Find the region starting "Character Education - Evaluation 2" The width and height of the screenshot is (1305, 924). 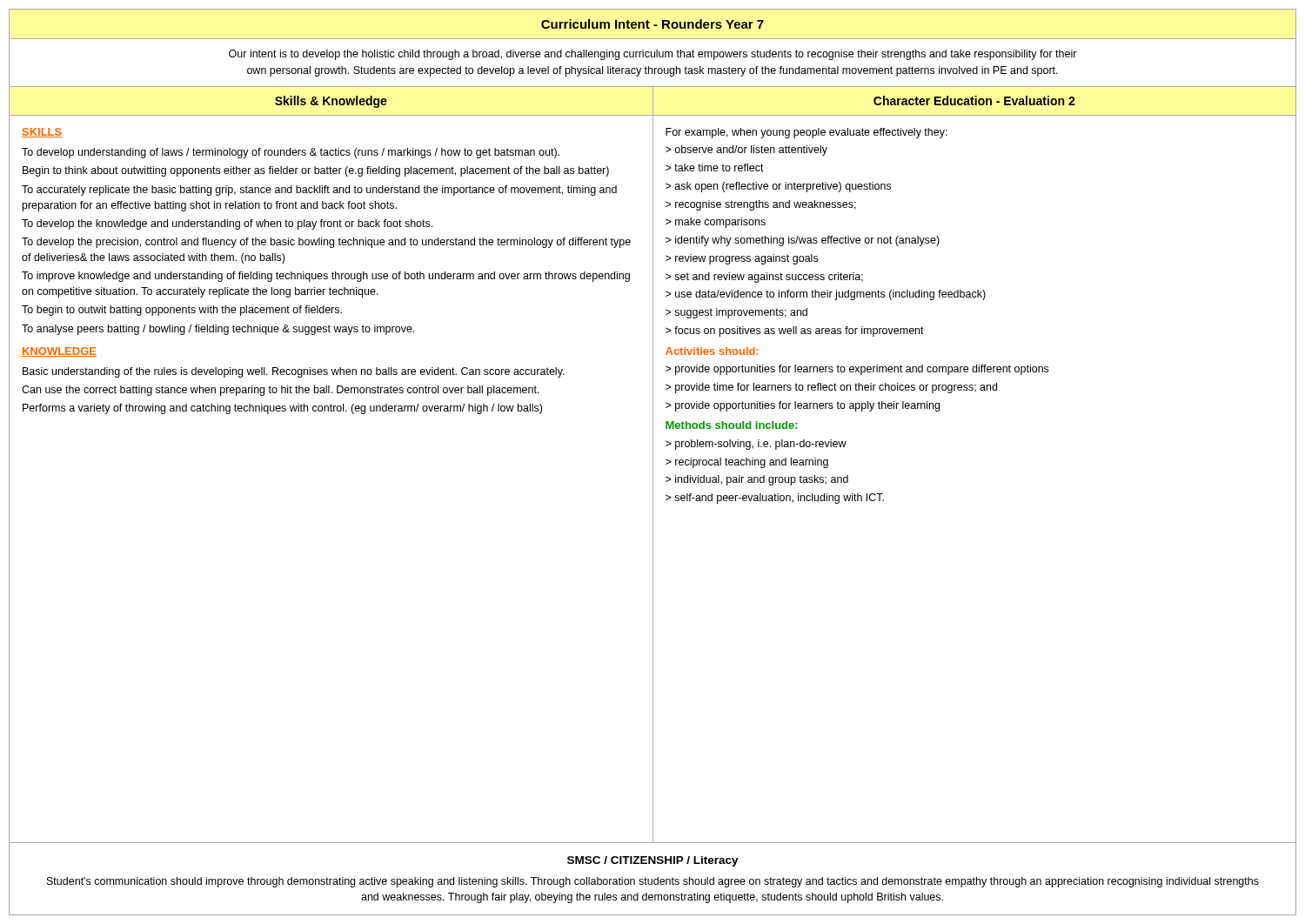pos(974,100)
